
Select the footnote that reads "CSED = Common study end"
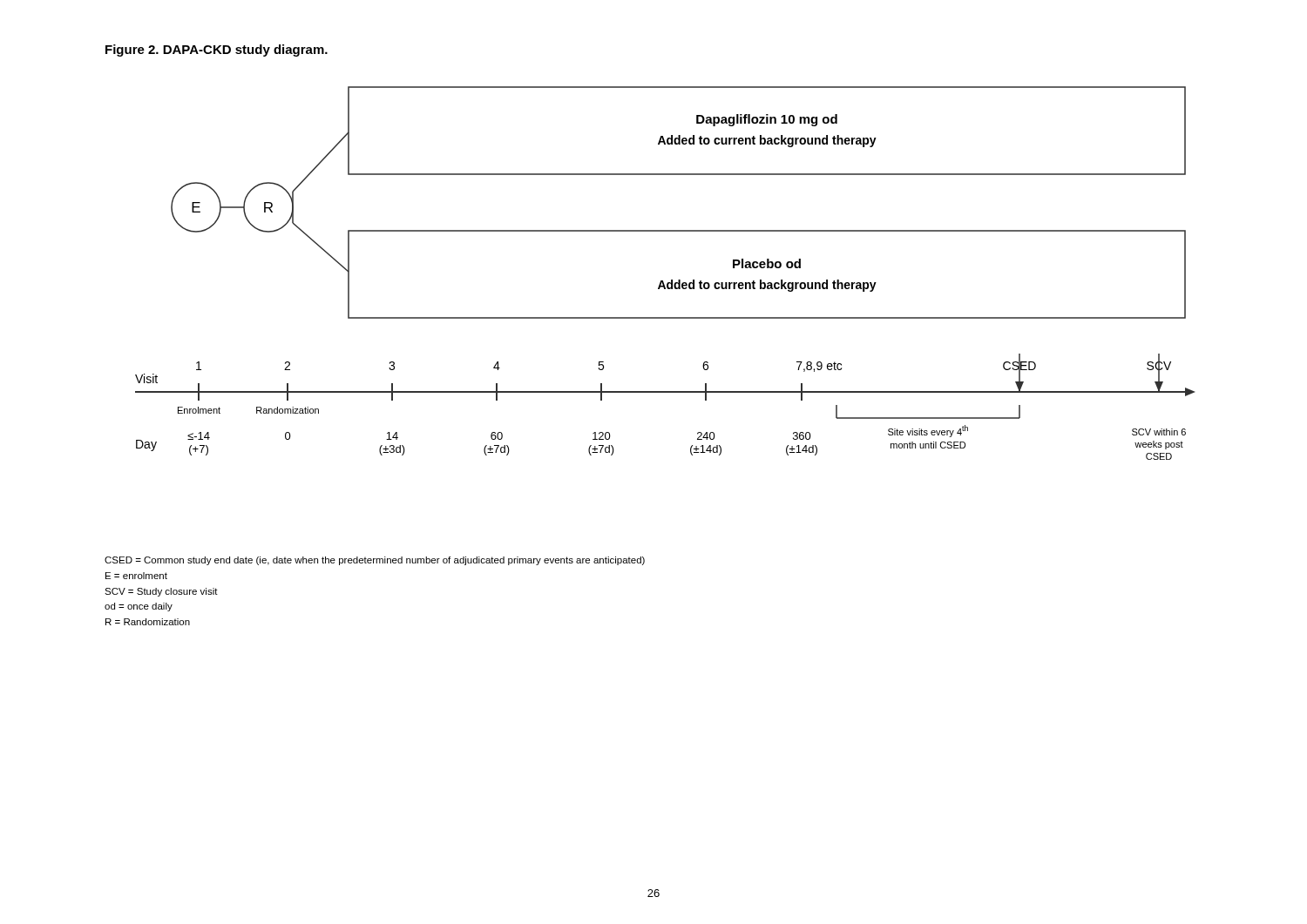point(375,561)
